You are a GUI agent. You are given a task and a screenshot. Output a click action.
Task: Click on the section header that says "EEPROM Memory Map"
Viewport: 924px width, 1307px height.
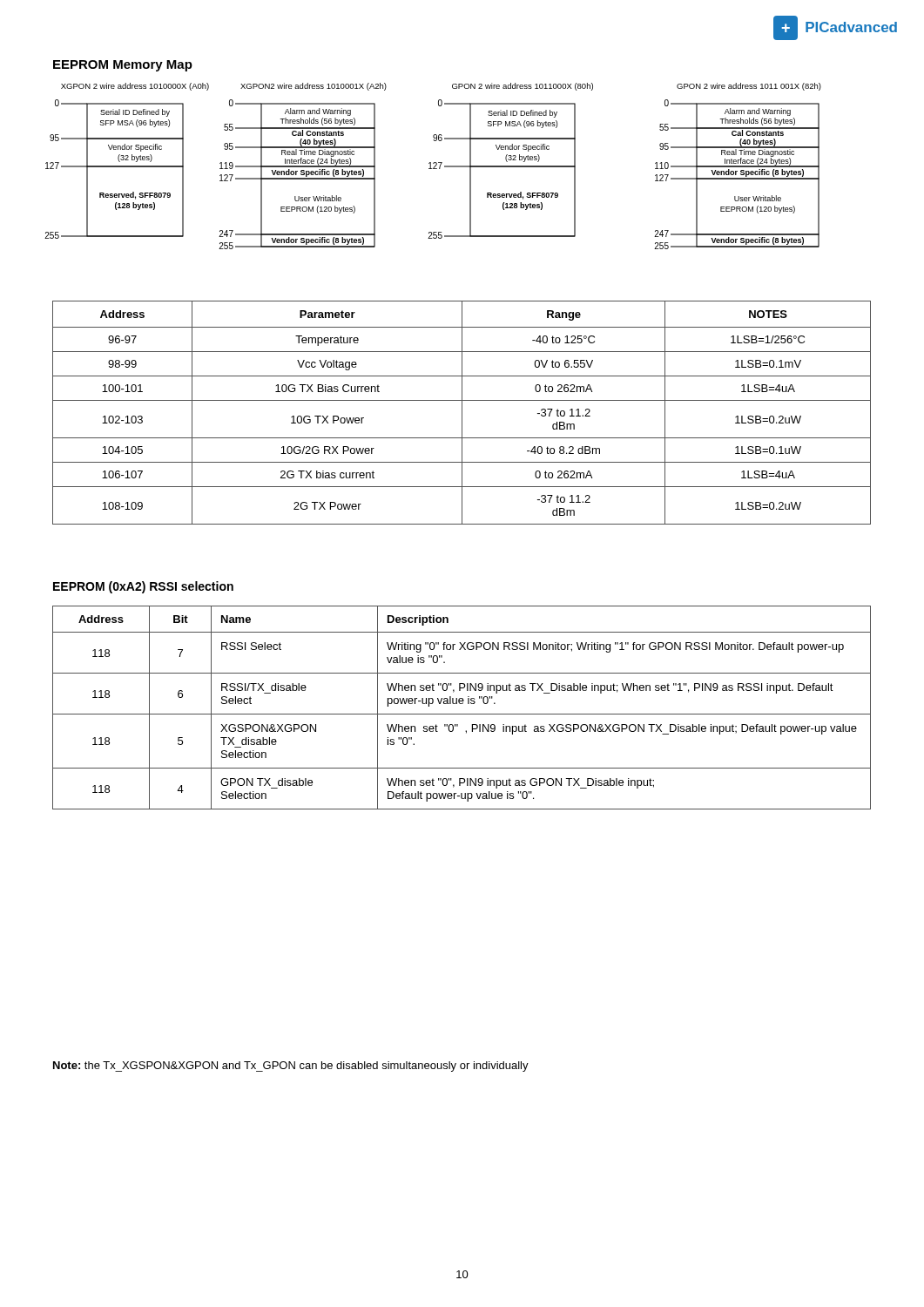tap(122, 64)
